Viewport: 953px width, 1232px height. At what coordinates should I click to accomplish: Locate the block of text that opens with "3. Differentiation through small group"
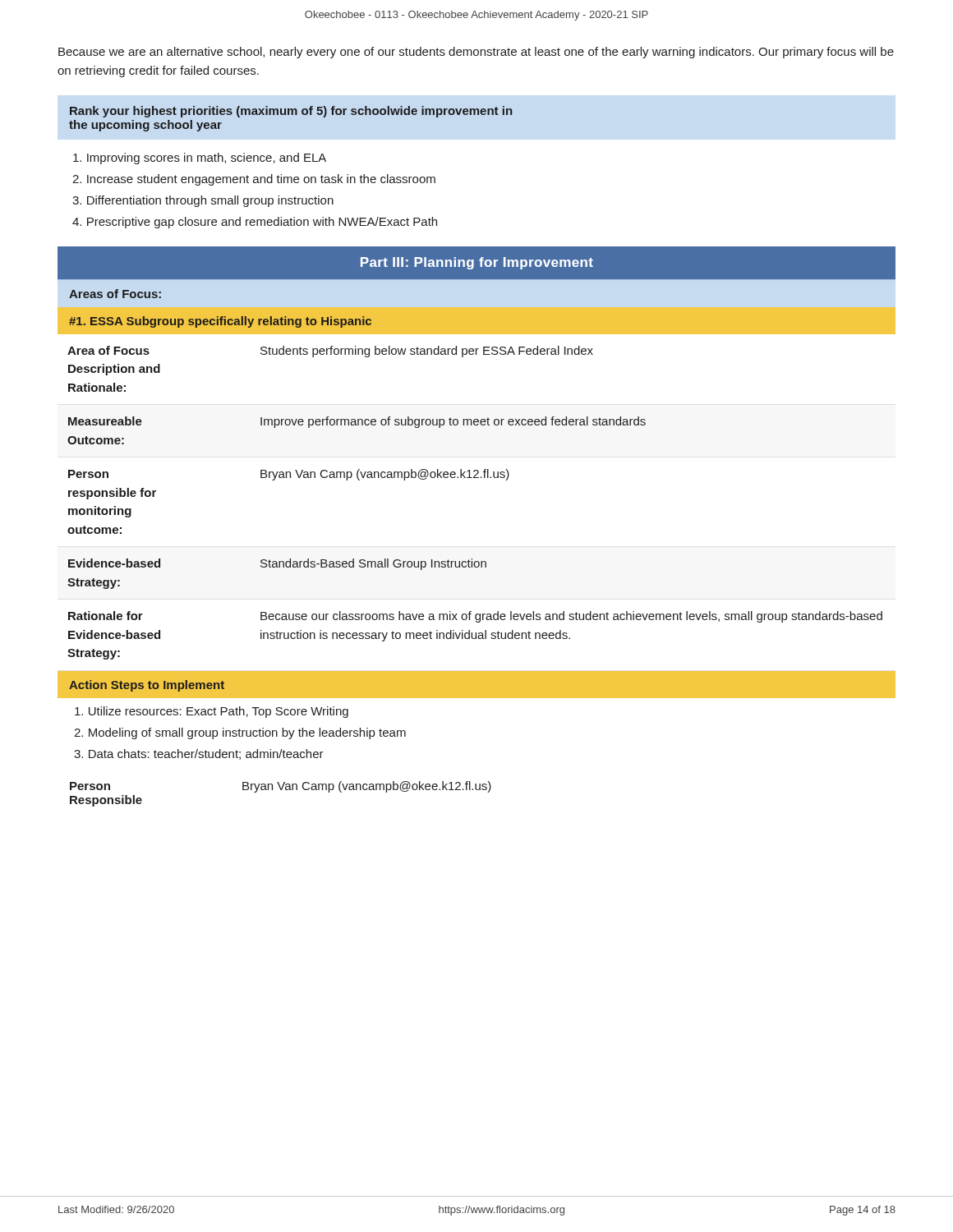click(x=203, y=200)
